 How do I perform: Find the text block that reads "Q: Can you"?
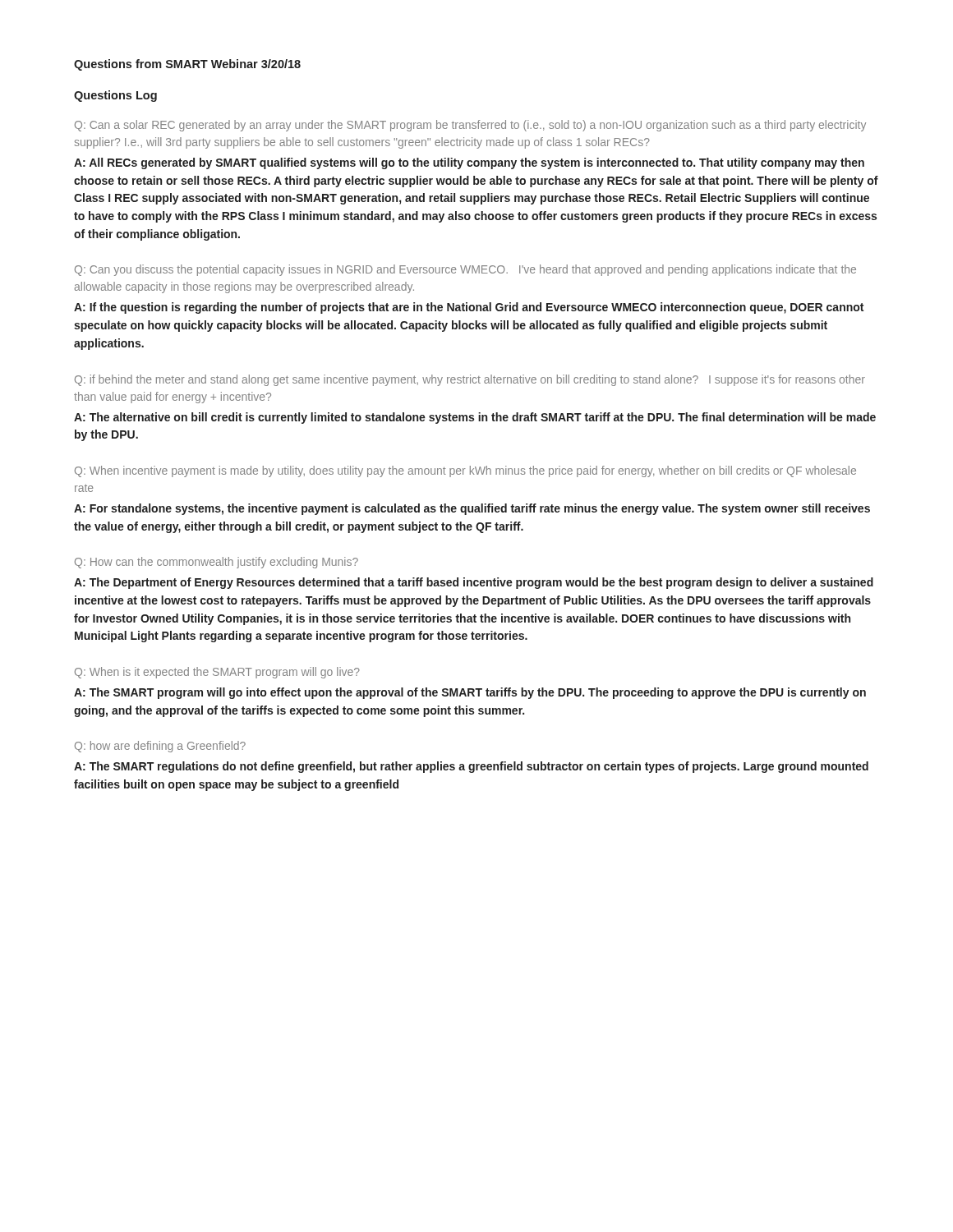(x=465, y=278)
